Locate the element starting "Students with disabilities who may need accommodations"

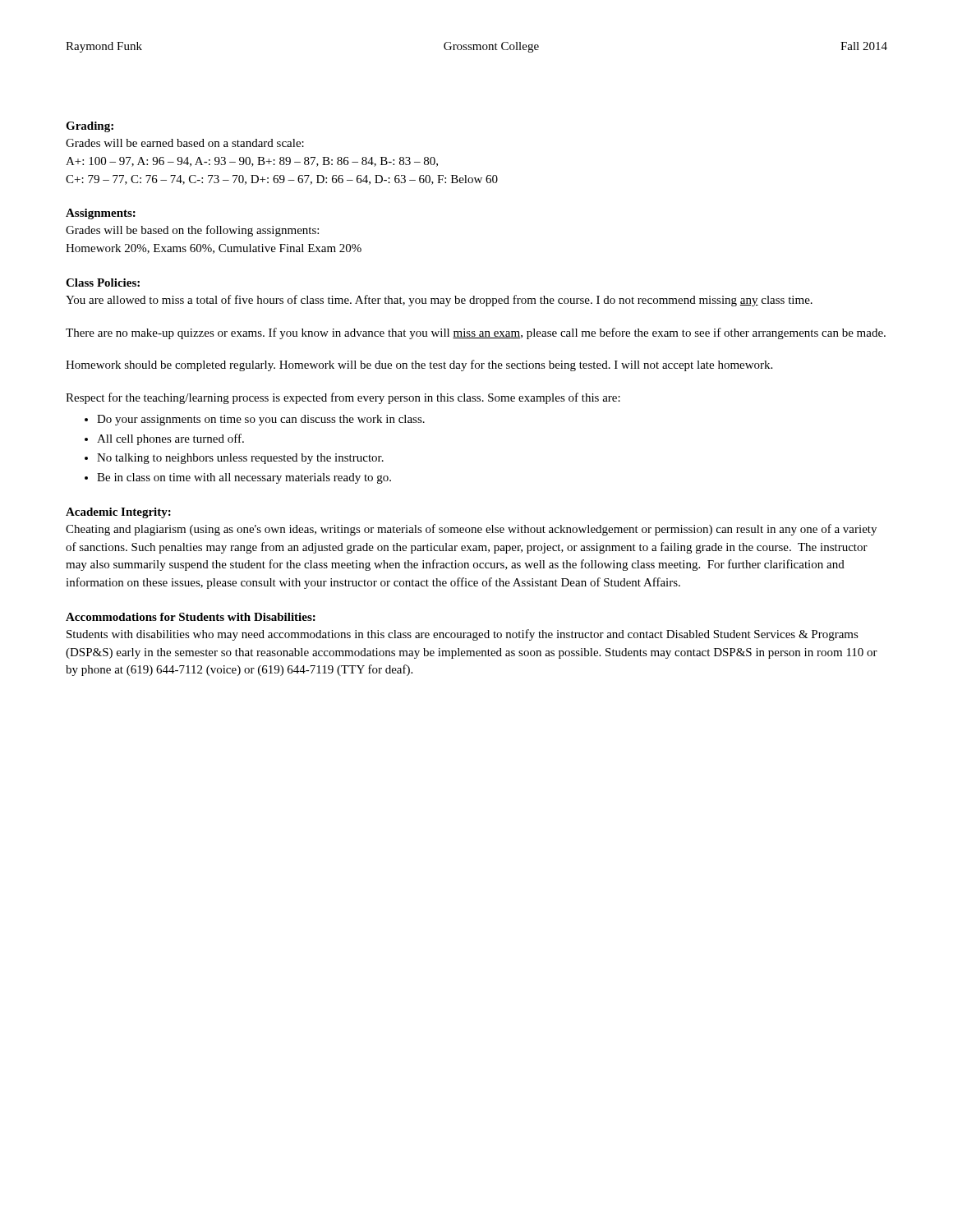click(x=471, y=652)
